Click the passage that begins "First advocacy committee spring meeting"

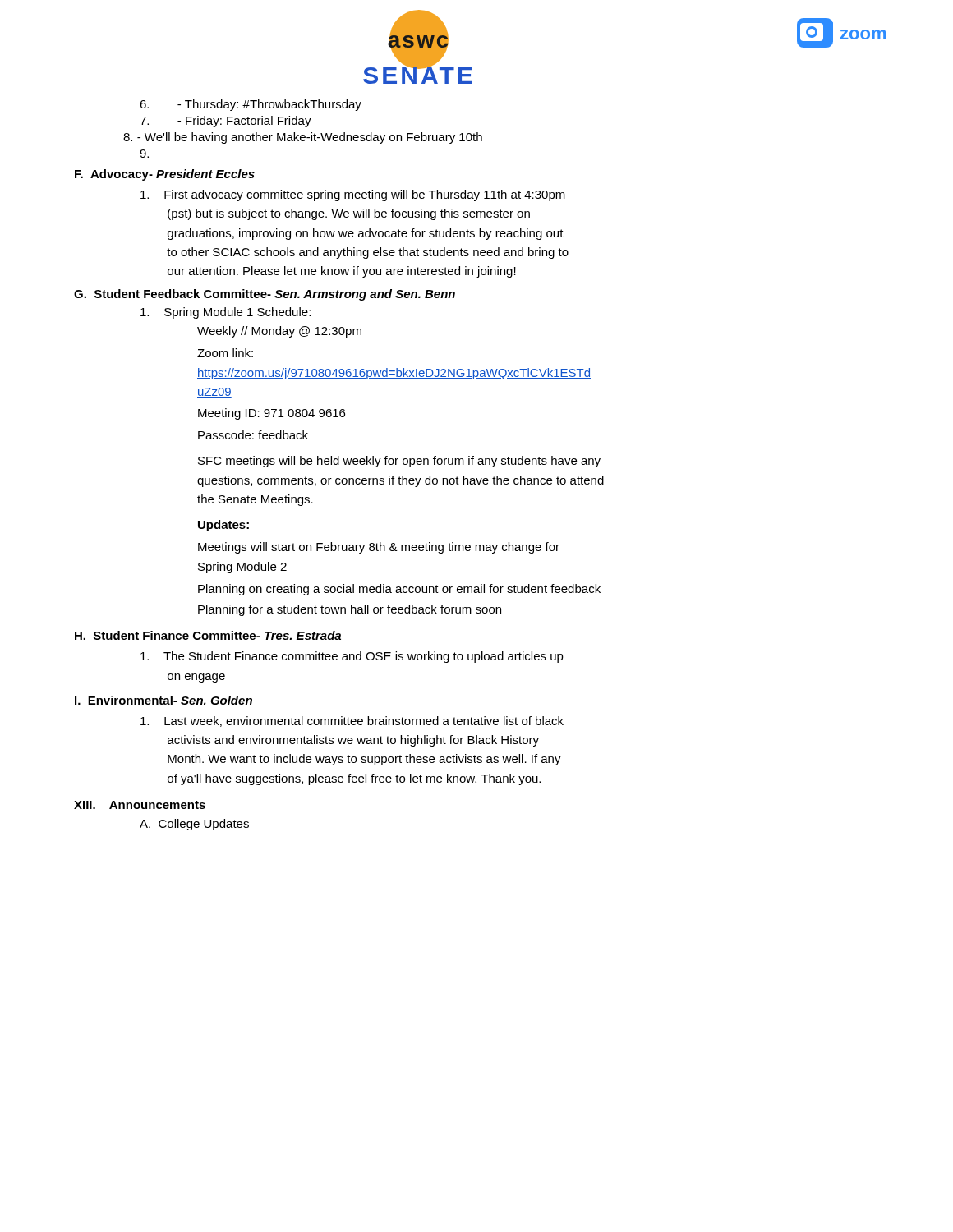click(354, 232)
